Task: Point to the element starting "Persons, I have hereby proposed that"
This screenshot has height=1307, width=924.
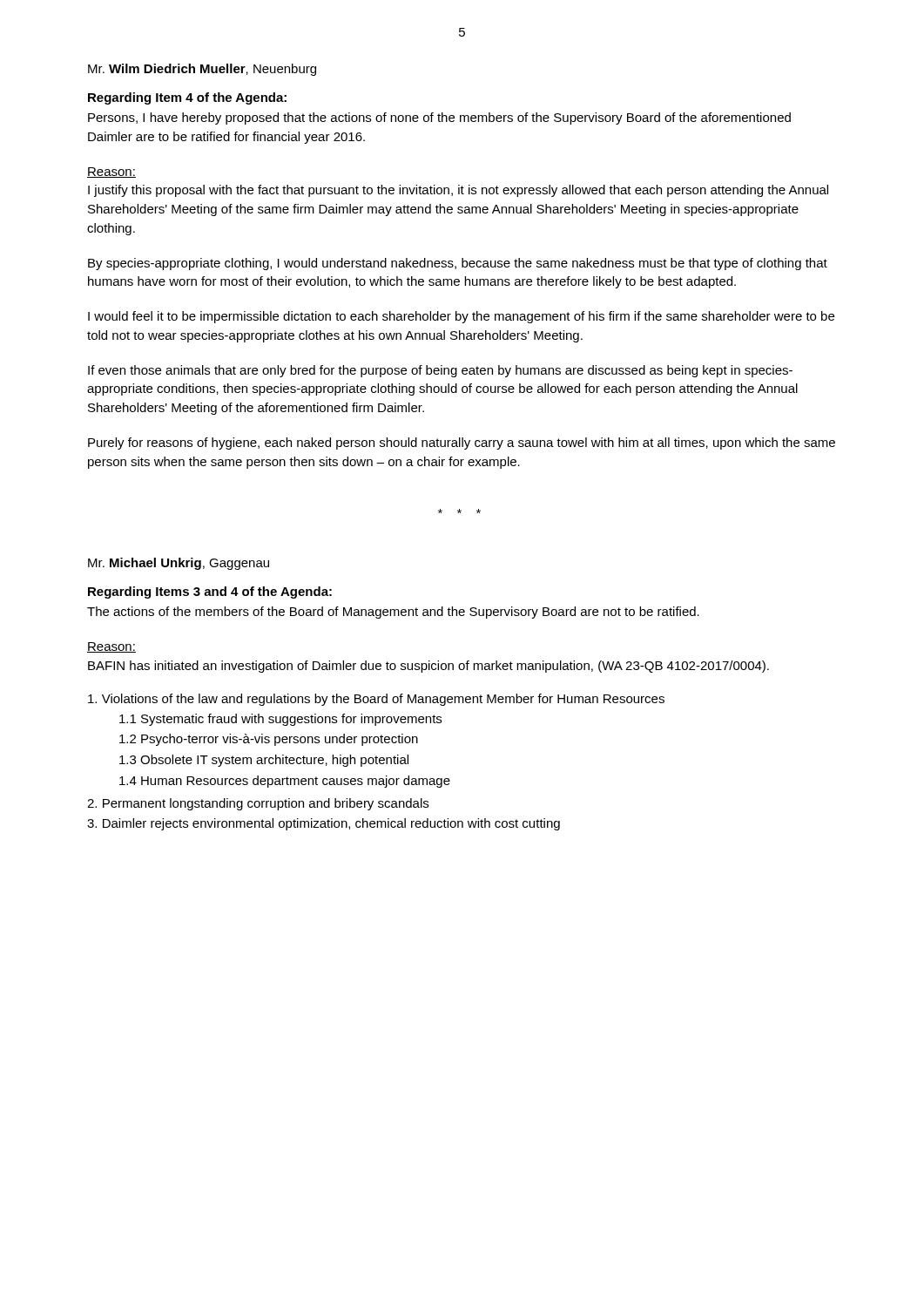Action: point(462,127)
